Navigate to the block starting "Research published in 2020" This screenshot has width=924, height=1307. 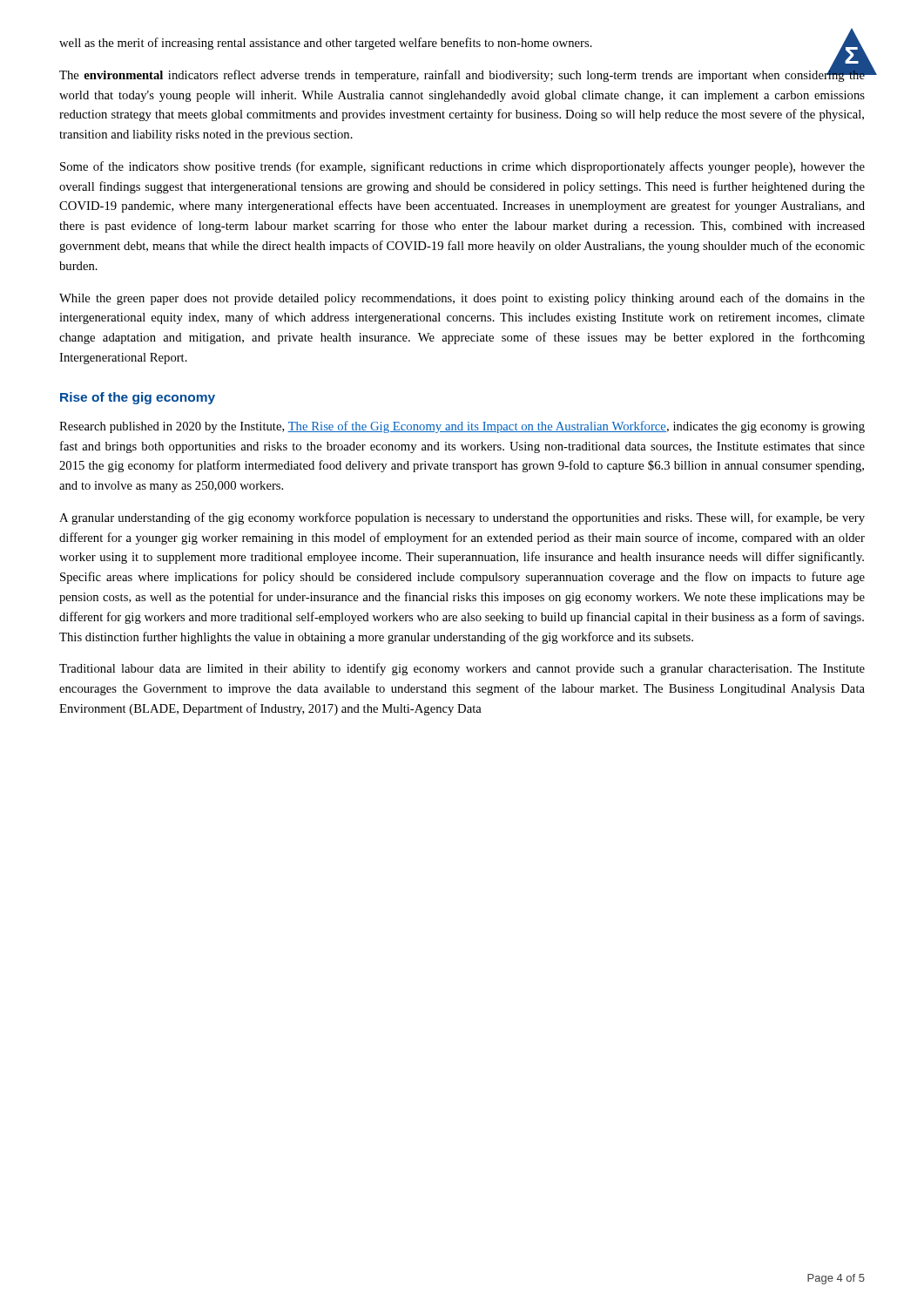pyautogui.click(x=462, y=456)
